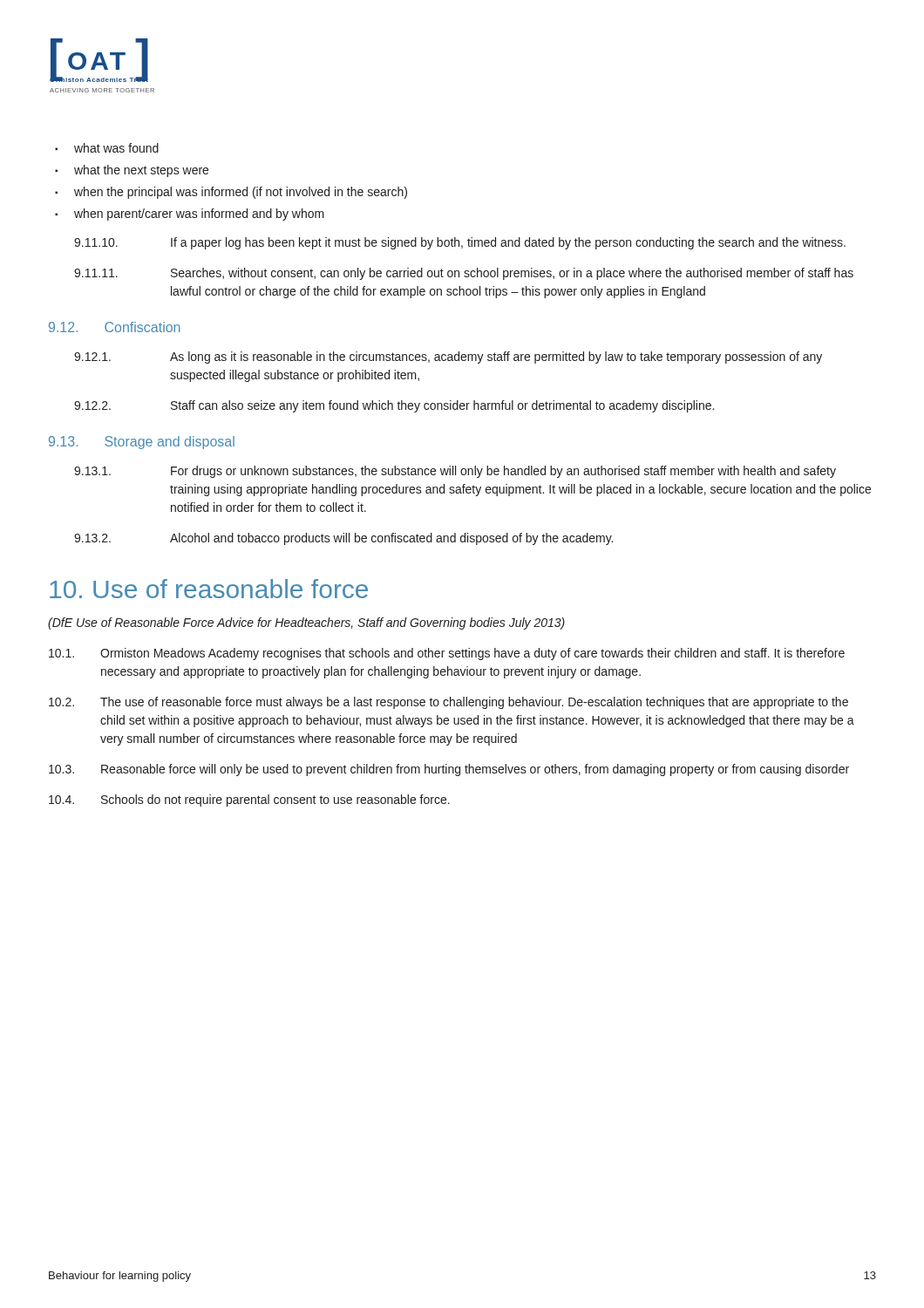The height and width of the screenshot is (1308, 924).
Task: Locate the text "10. Use of reasonable force"
Action: click(x=209, y=589)
